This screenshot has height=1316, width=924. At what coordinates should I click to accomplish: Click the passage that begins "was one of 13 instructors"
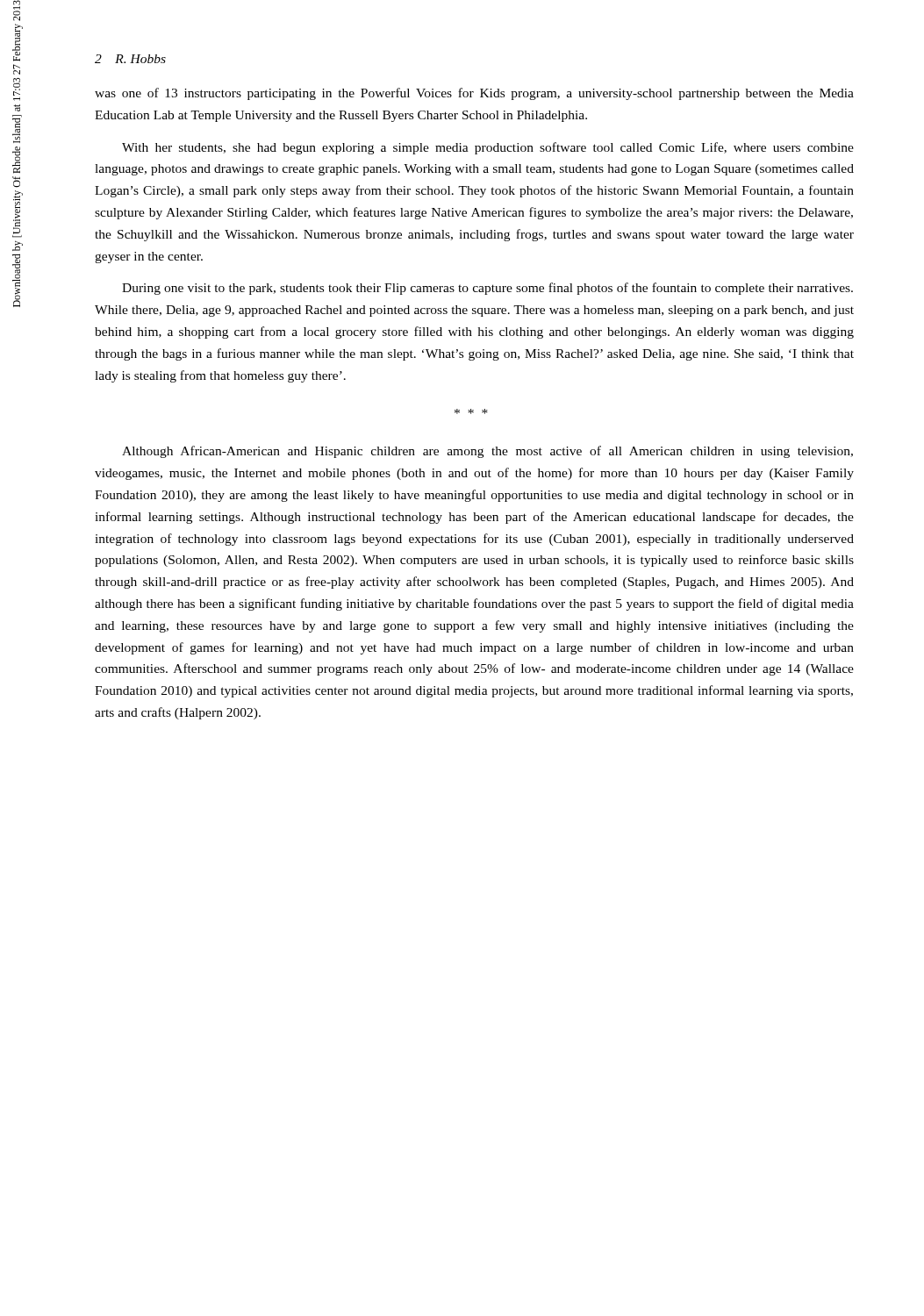pos(474,104)
